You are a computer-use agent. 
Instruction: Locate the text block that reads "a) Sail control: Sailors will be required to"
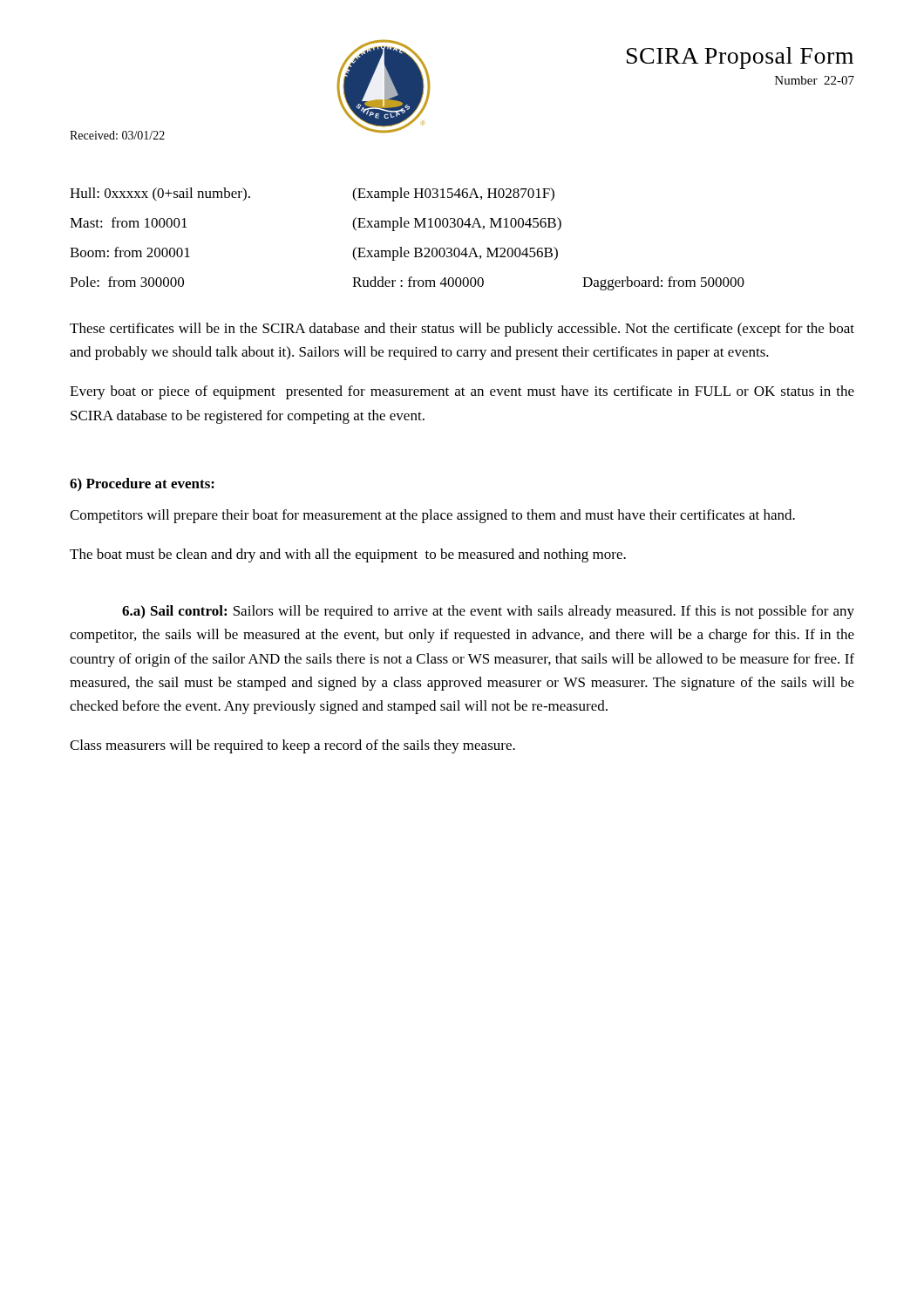462,658
